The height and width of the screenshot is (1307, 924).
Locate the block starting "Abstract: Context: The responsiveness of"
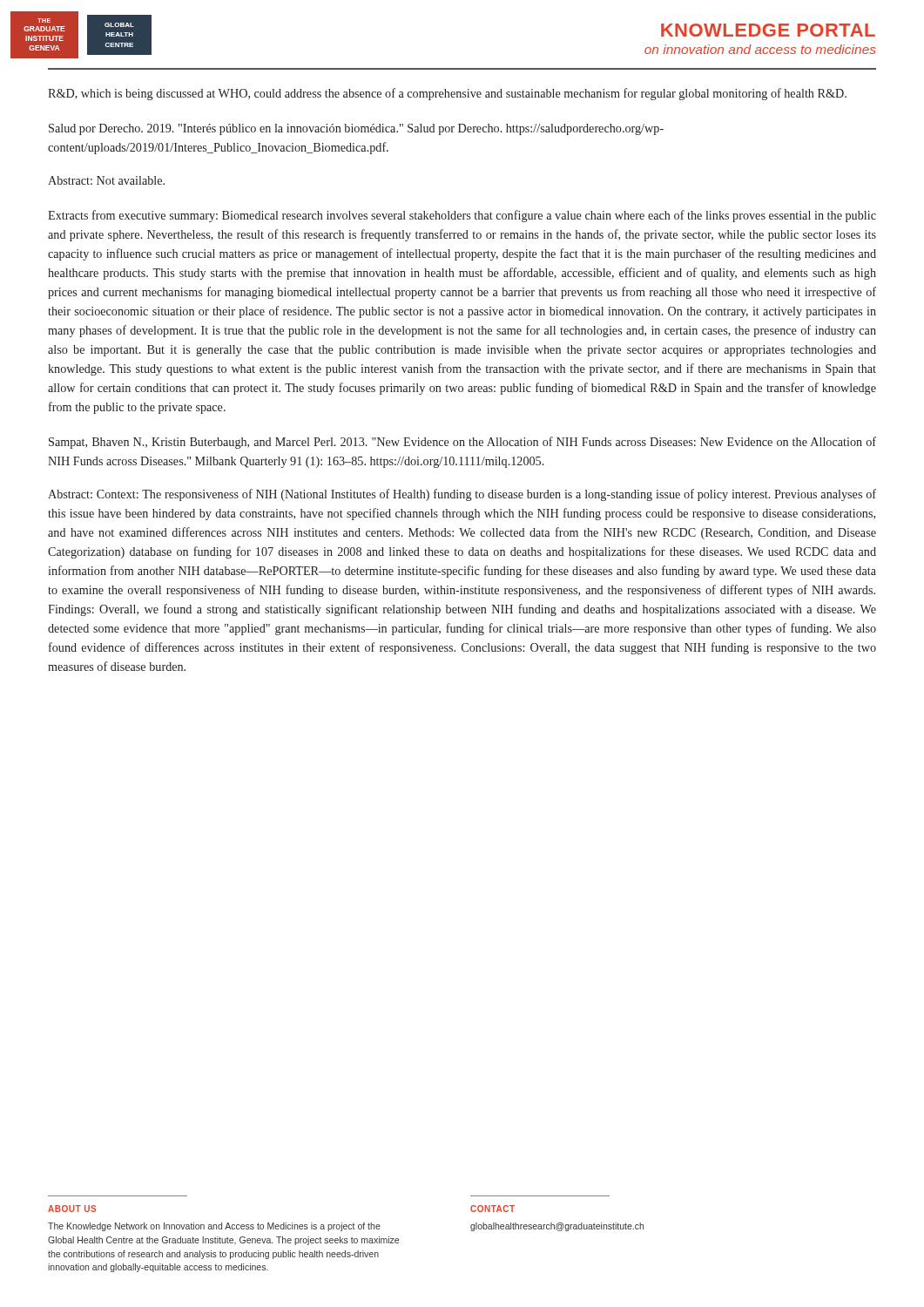(462, 580)
